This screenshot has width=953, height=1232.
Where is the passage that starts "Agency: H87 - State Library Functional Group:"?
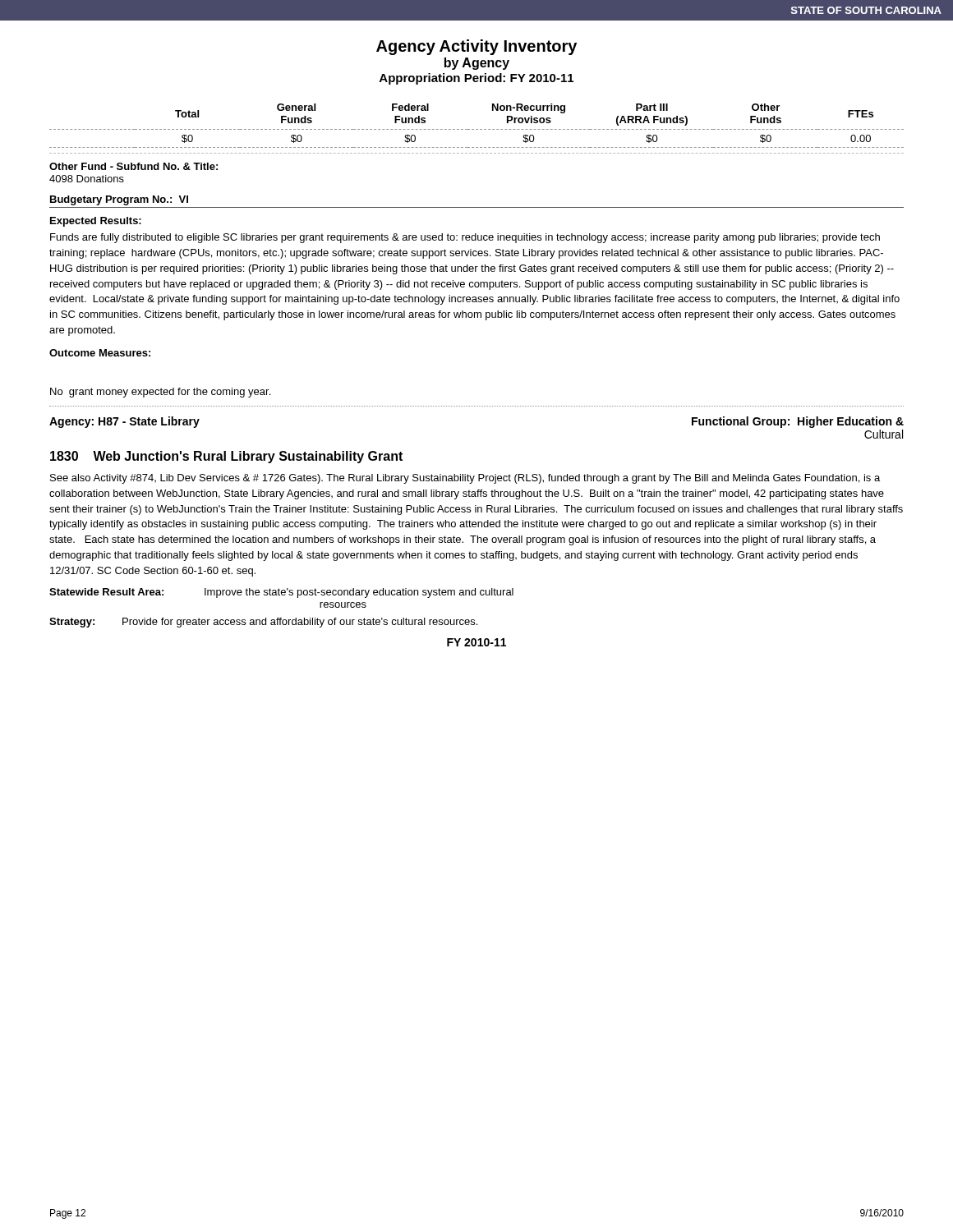pos(112,422)
